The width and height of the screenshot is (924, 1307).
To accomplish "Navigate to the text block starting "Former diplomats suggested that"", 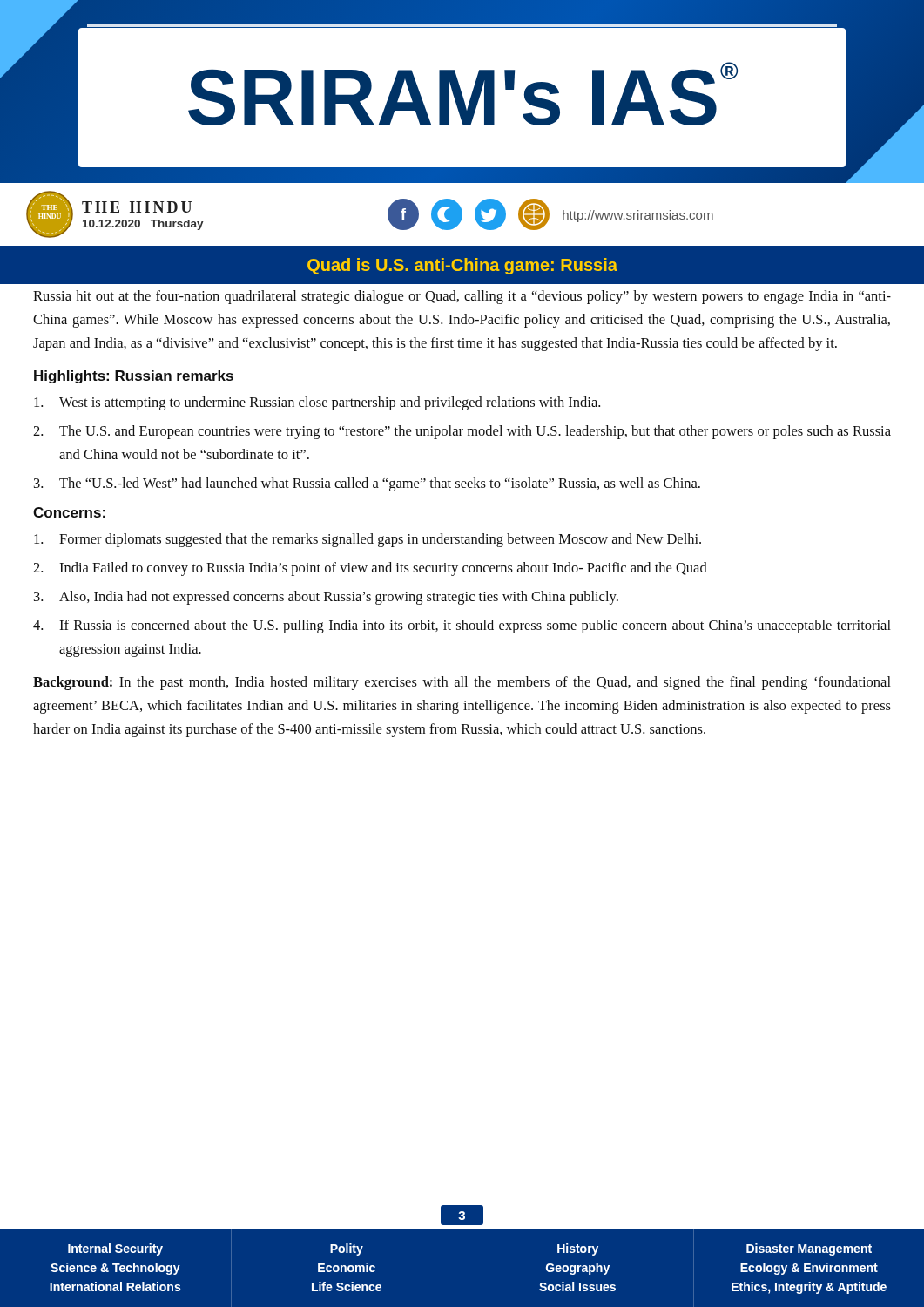I will click(x=368, y=539).
